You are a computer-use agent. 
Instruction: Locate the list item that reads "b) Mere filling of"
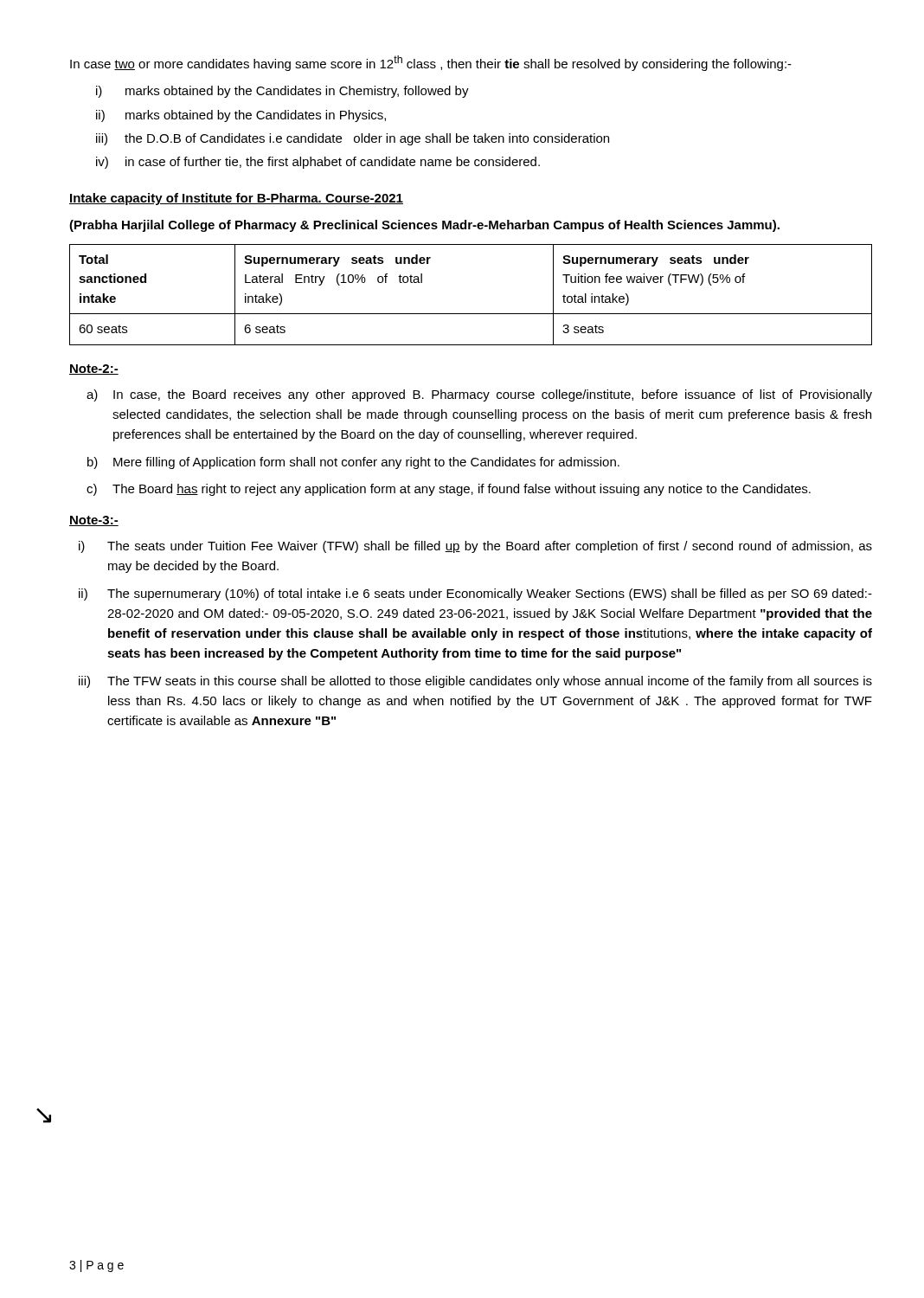353,461
